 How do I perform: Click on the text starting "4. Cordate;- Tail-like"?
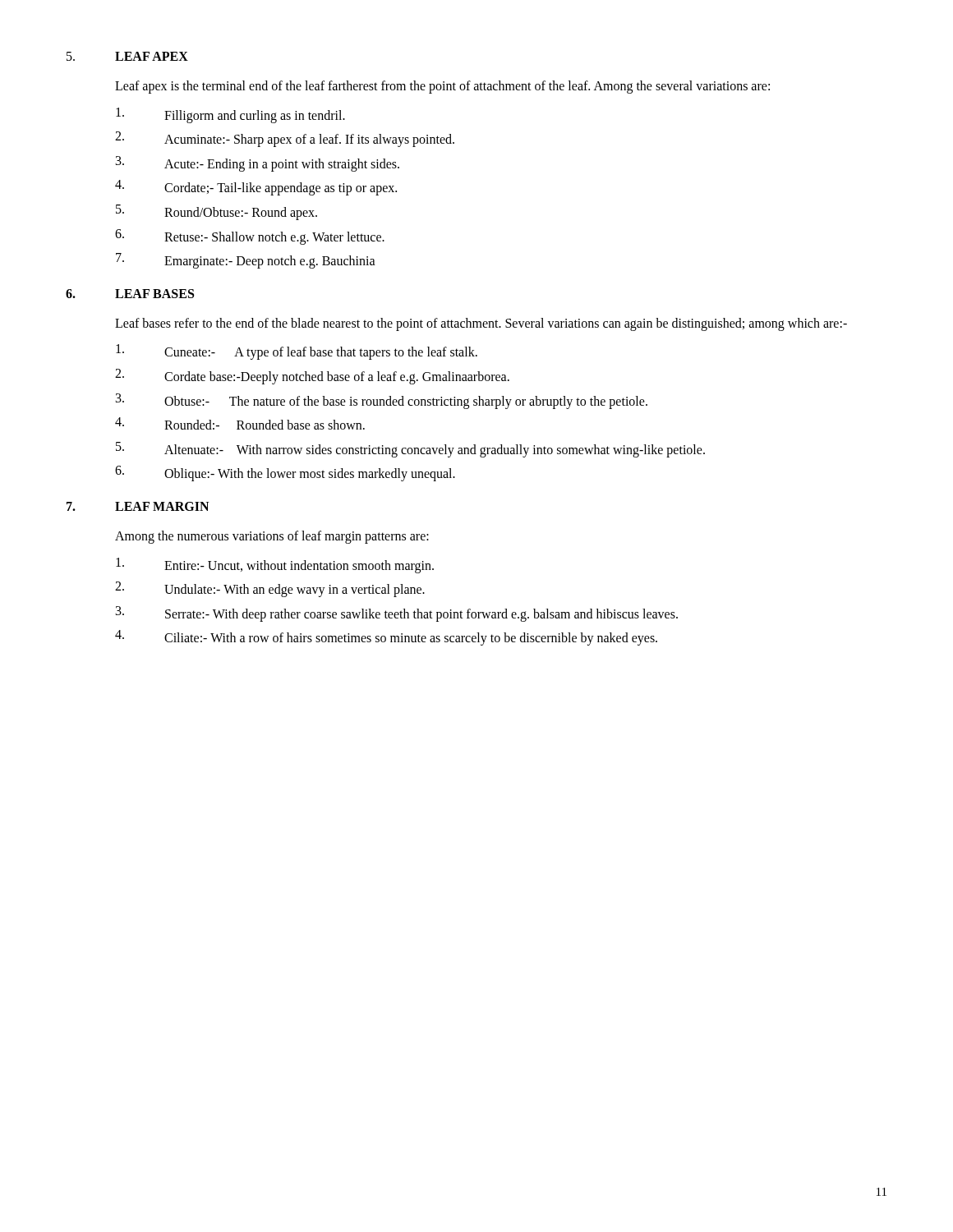(256, 188)
